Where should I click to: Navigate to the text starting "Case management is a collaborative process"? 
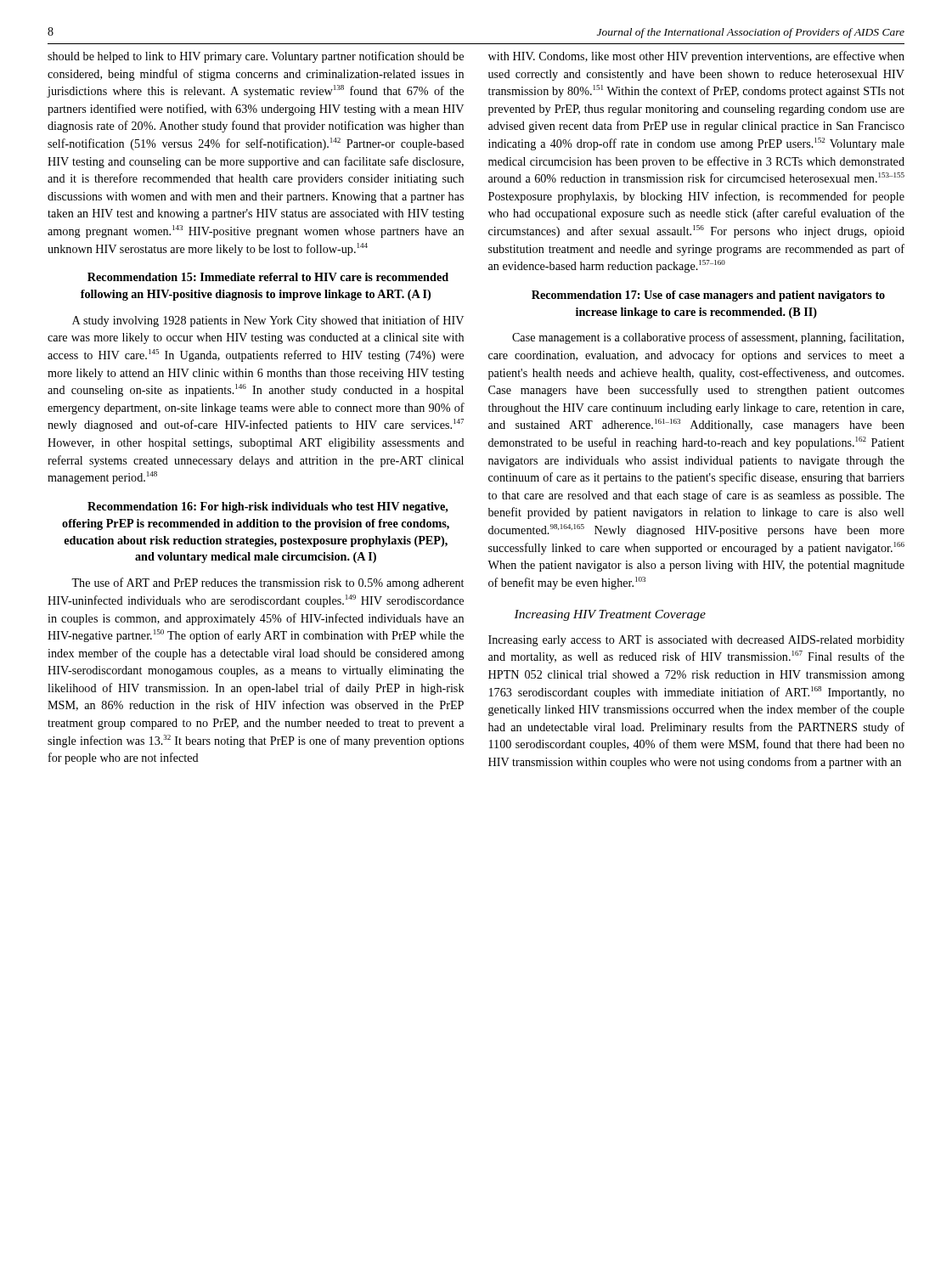(x=696, y=460)
